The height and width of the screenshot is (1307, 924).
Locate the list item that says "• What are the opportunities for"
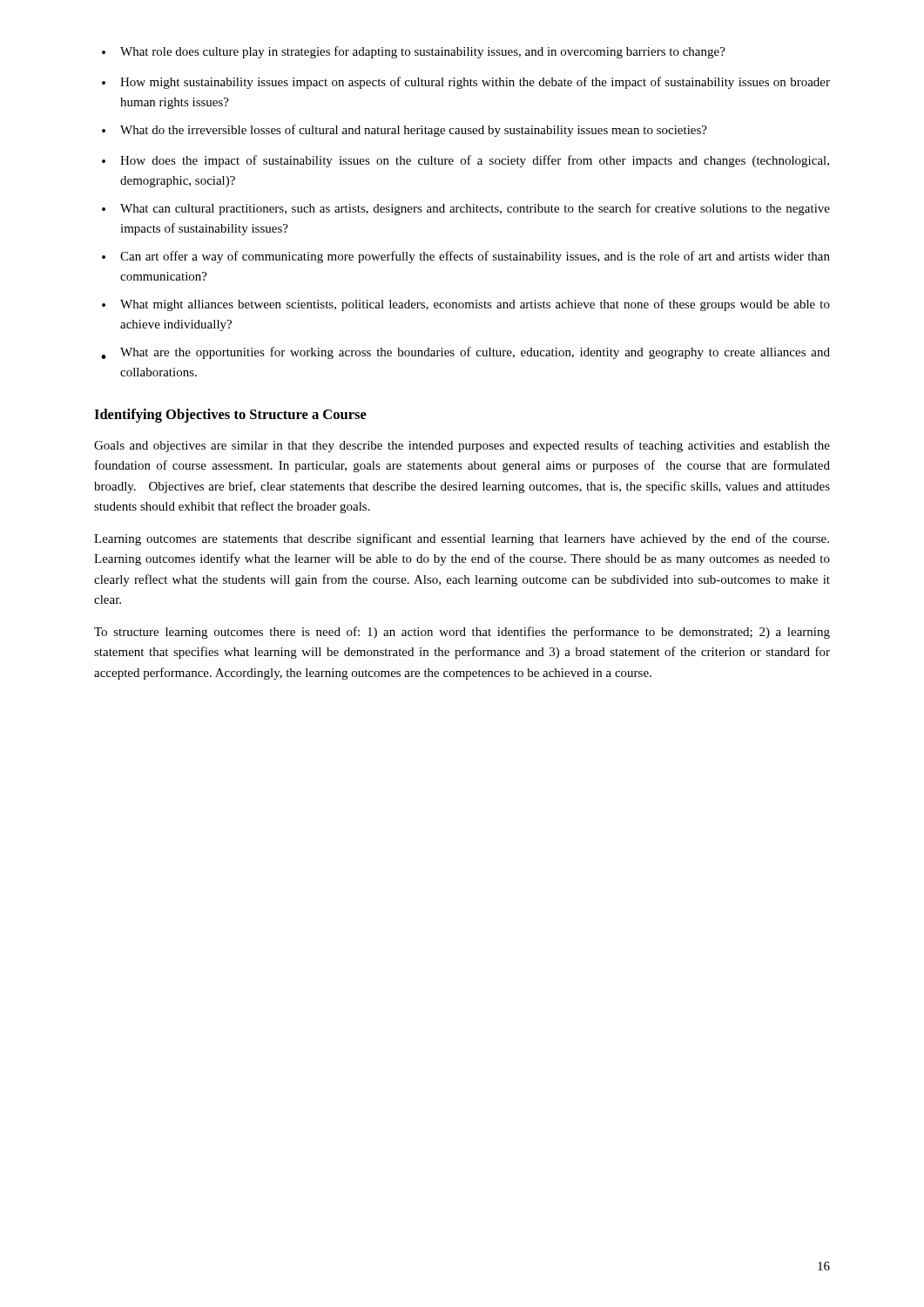coord(462,362)
